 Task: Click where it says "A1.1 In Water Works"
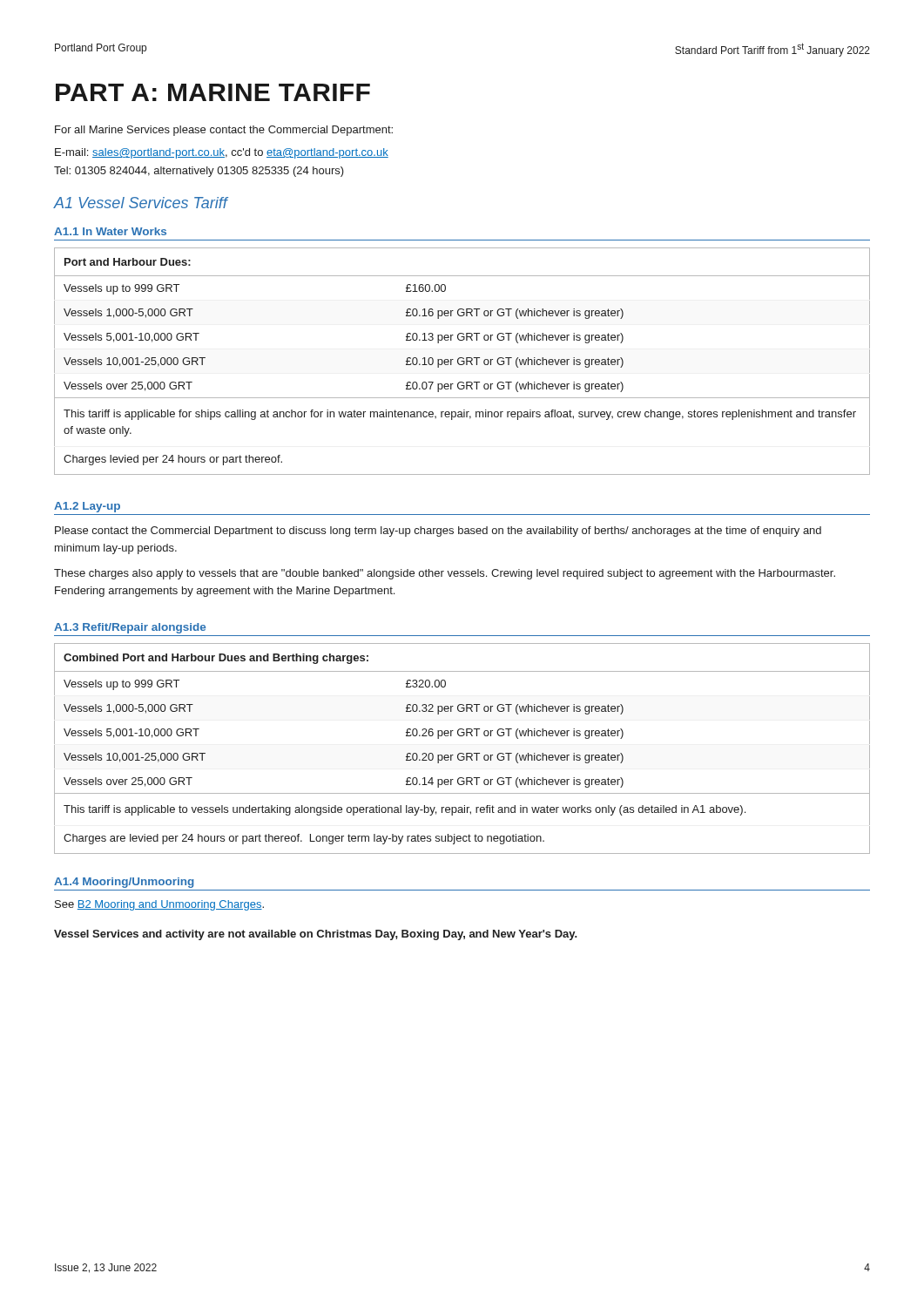coord(111,231)
